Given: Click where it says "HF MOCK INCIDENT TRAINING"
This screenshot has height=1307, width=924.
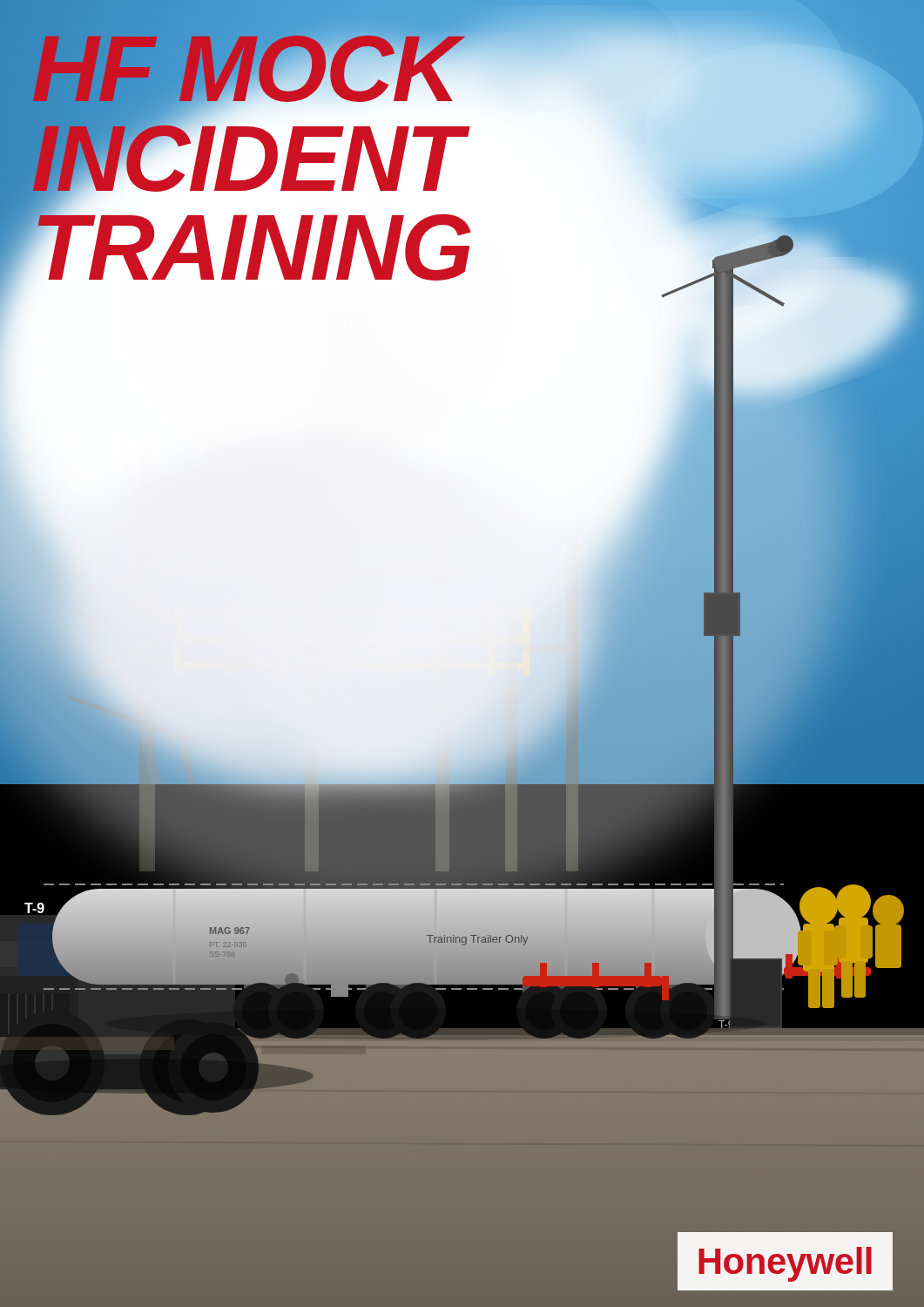Looking at the screenshot, I should pyautogui.click(x=252, y=159).
